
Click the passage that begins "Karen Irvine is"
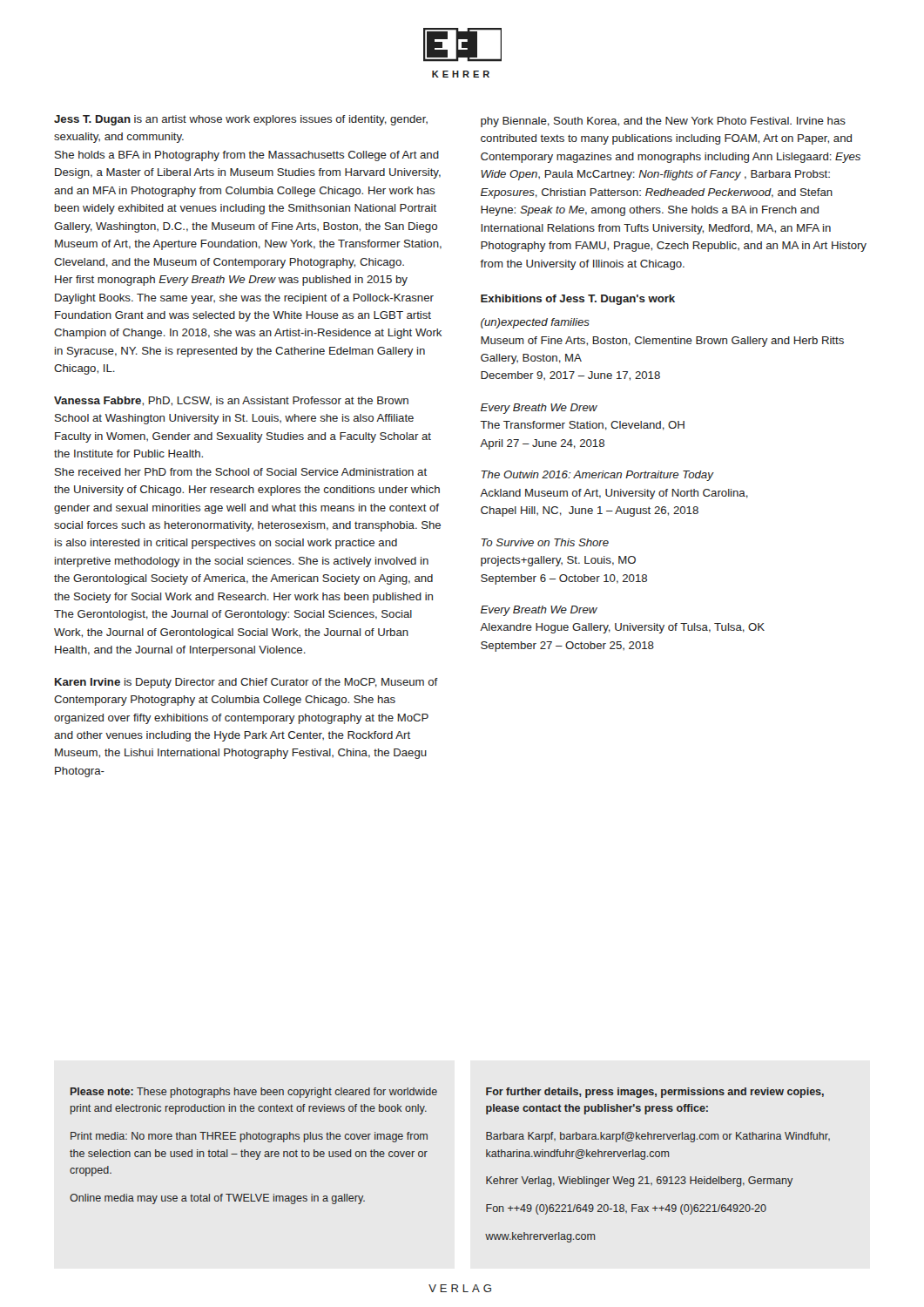click(249, 727)
